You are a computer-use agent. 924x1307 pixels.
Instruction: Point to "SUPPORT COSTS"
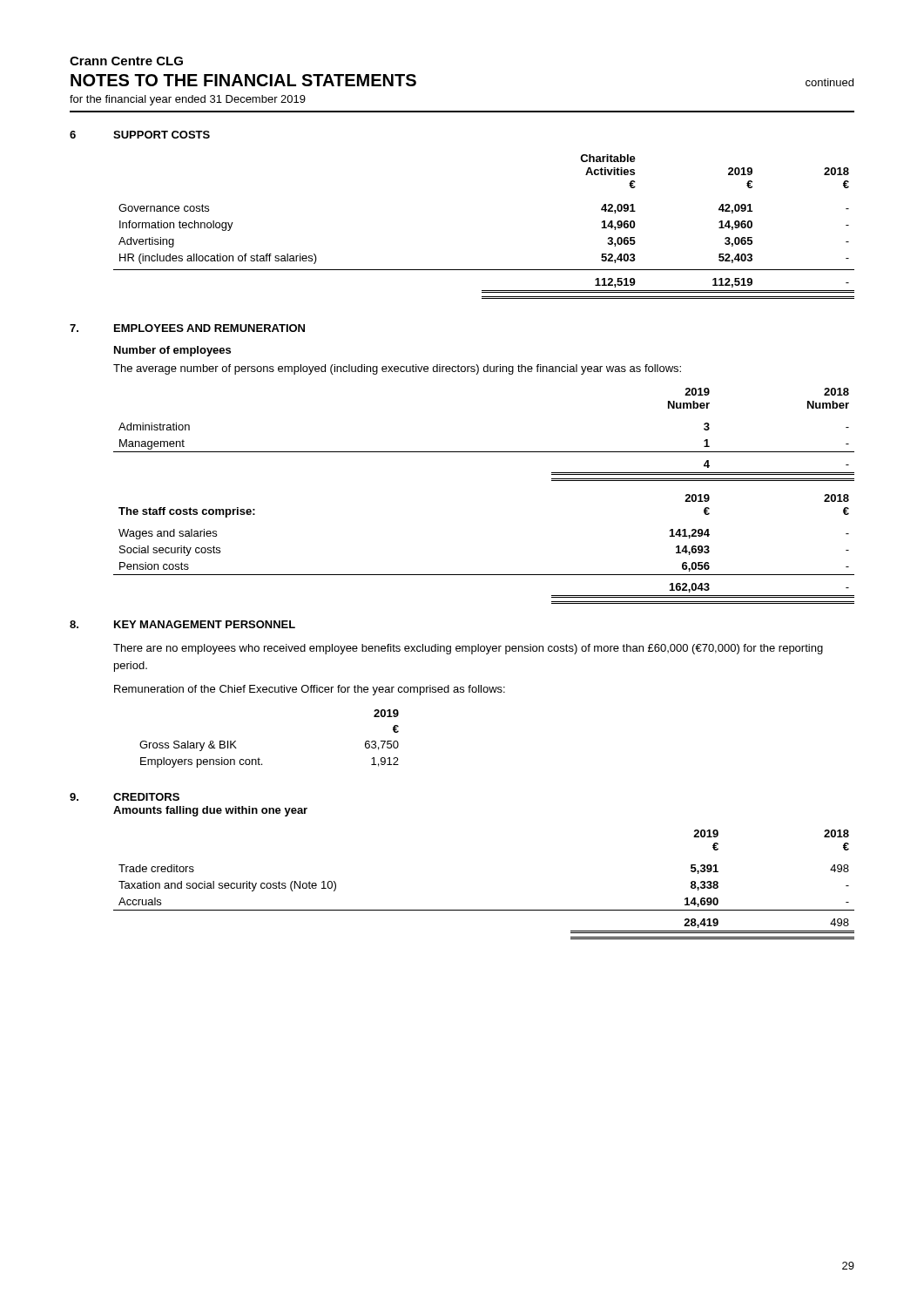tap(162, 134)
